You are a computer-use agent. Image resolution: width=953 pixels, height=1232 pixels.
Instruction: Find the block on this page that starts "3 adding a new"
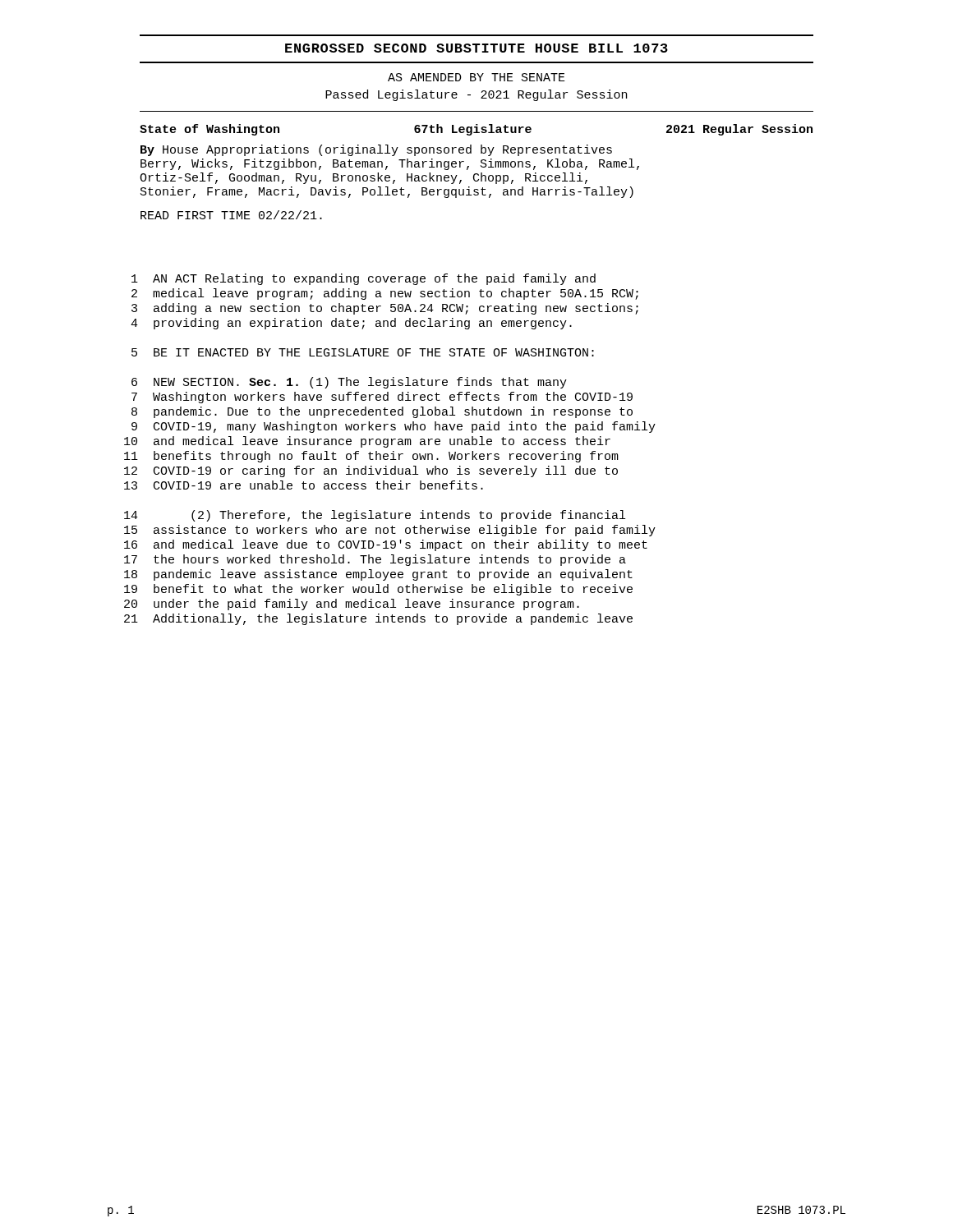coord(476,309)
